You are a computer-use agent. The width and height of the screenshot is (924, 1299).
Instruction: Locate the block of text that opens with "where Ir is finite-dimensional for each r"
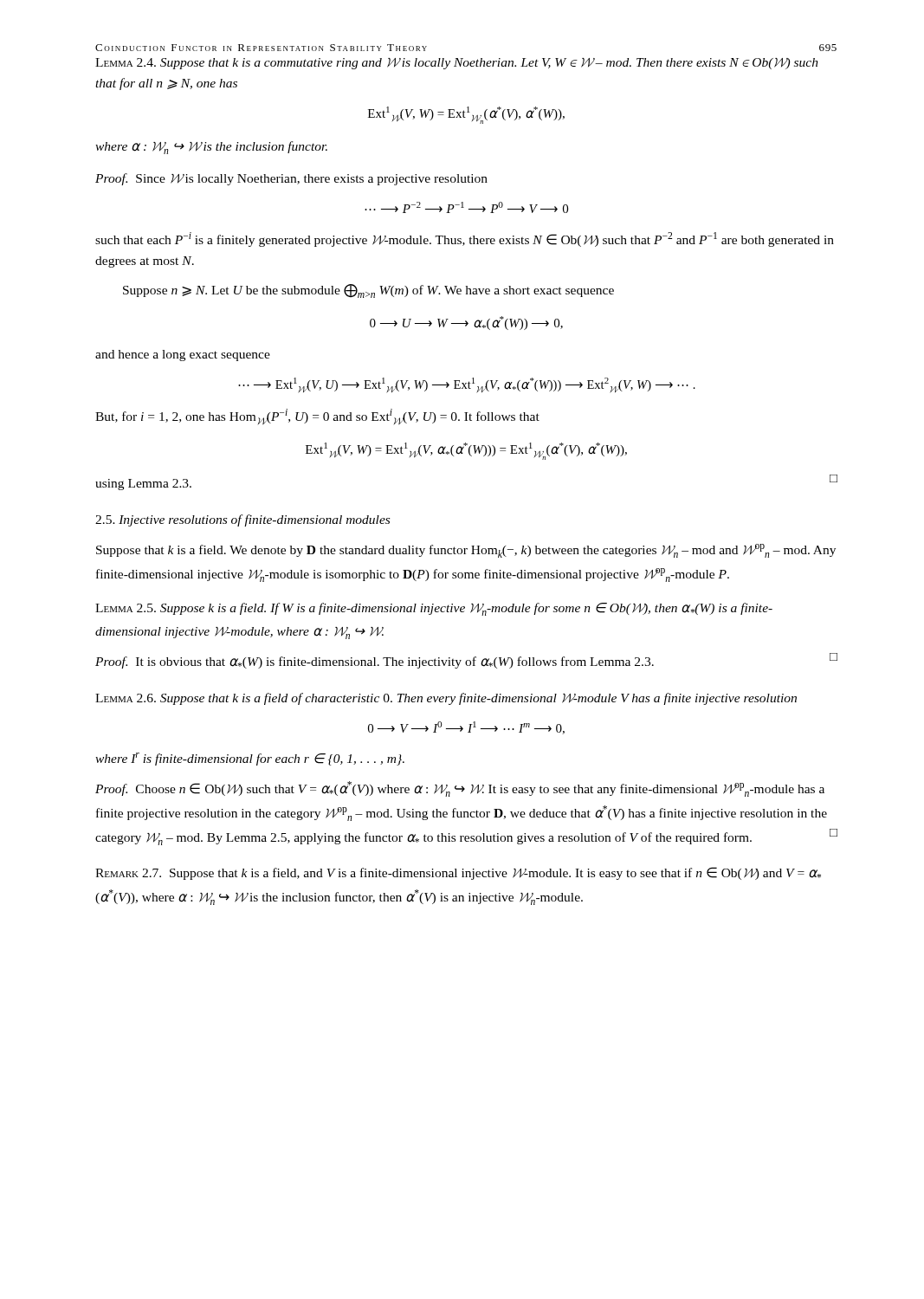[x=250, y=757]
